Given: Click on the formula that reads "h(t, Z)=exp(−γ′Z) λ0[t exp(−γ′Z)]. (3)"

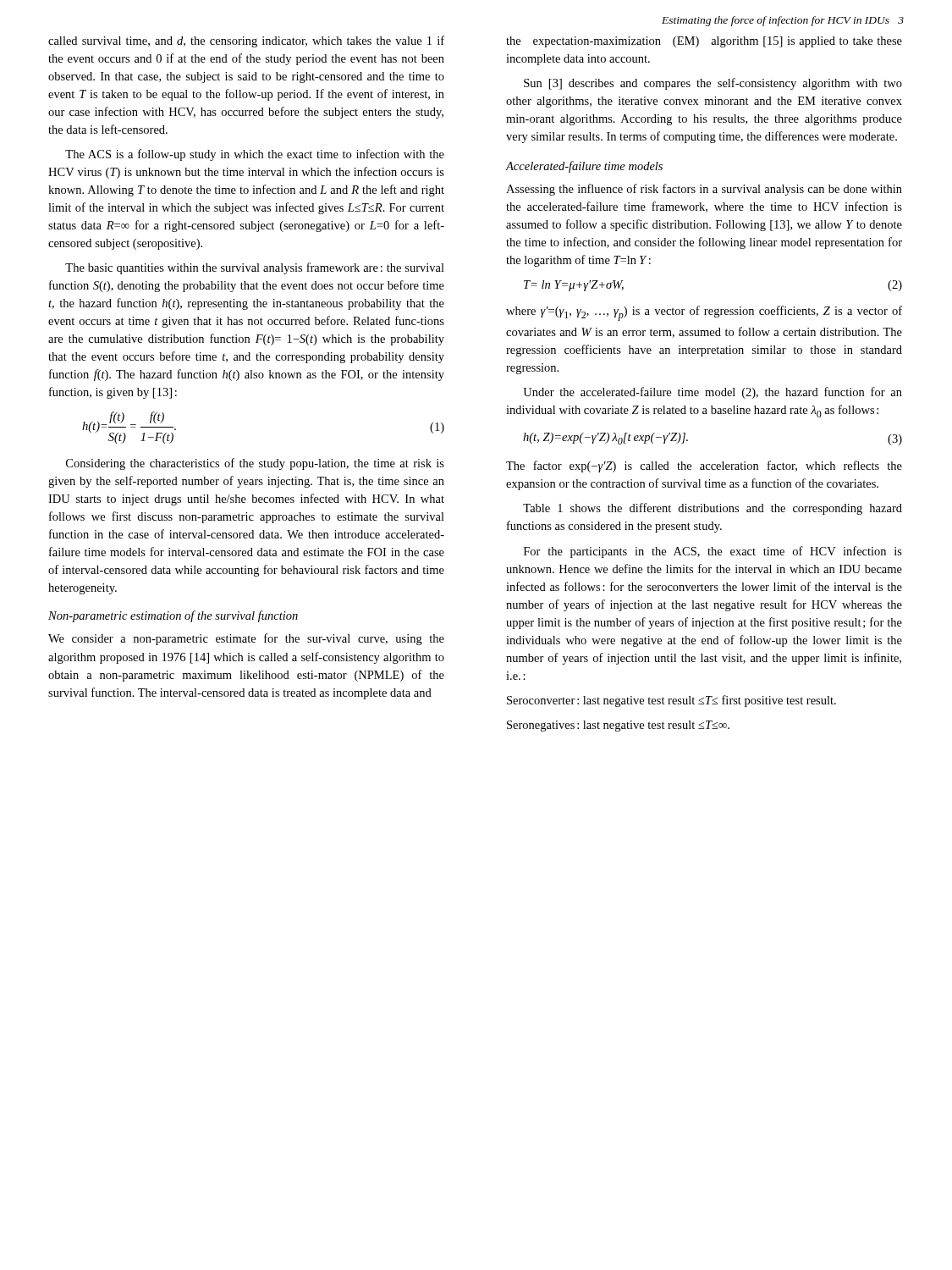Looking at the screenshot, I should click(x=602, y=438).
